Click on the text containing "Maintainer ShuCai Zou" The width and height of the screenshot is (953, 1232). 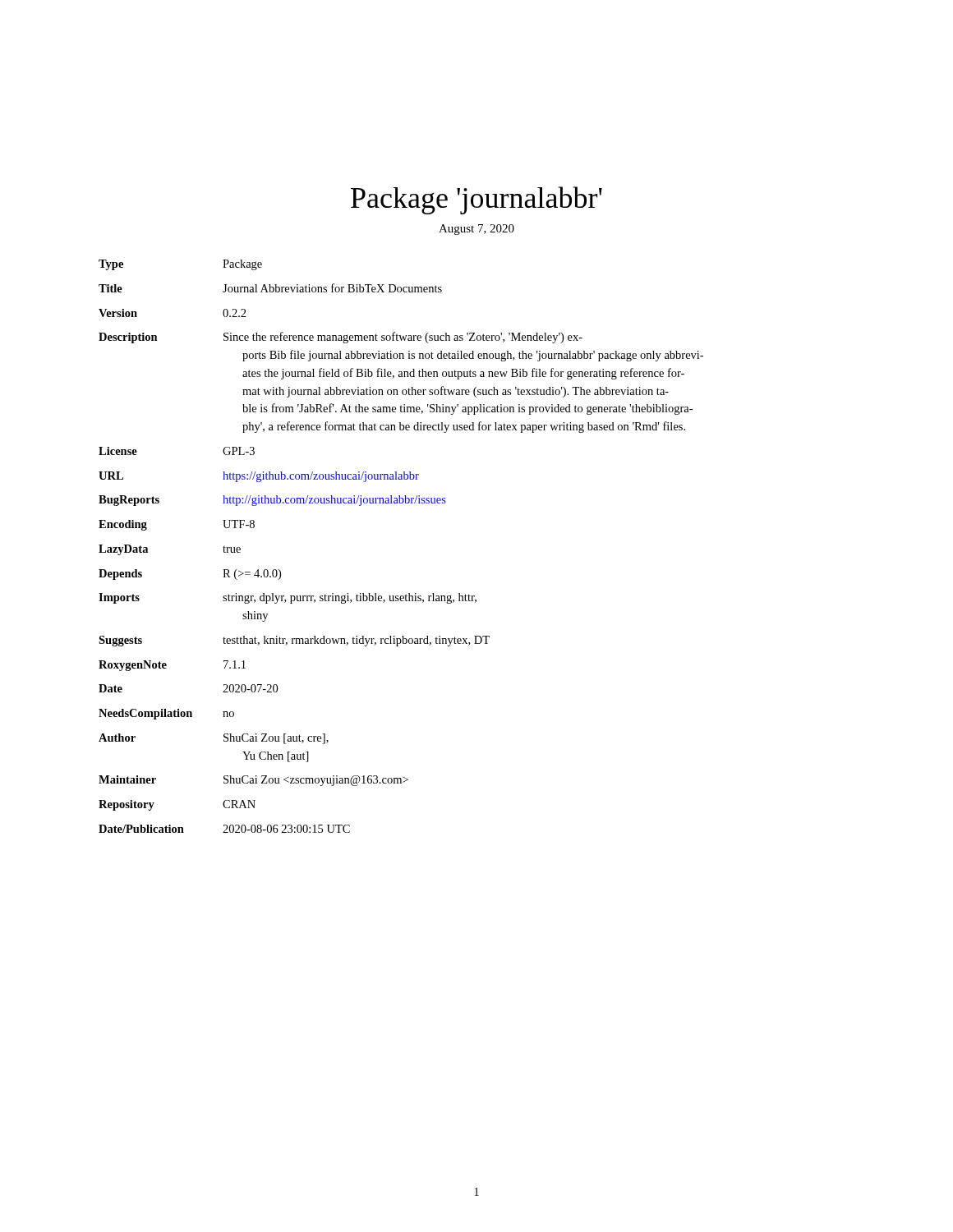click(x=253, y=781)
